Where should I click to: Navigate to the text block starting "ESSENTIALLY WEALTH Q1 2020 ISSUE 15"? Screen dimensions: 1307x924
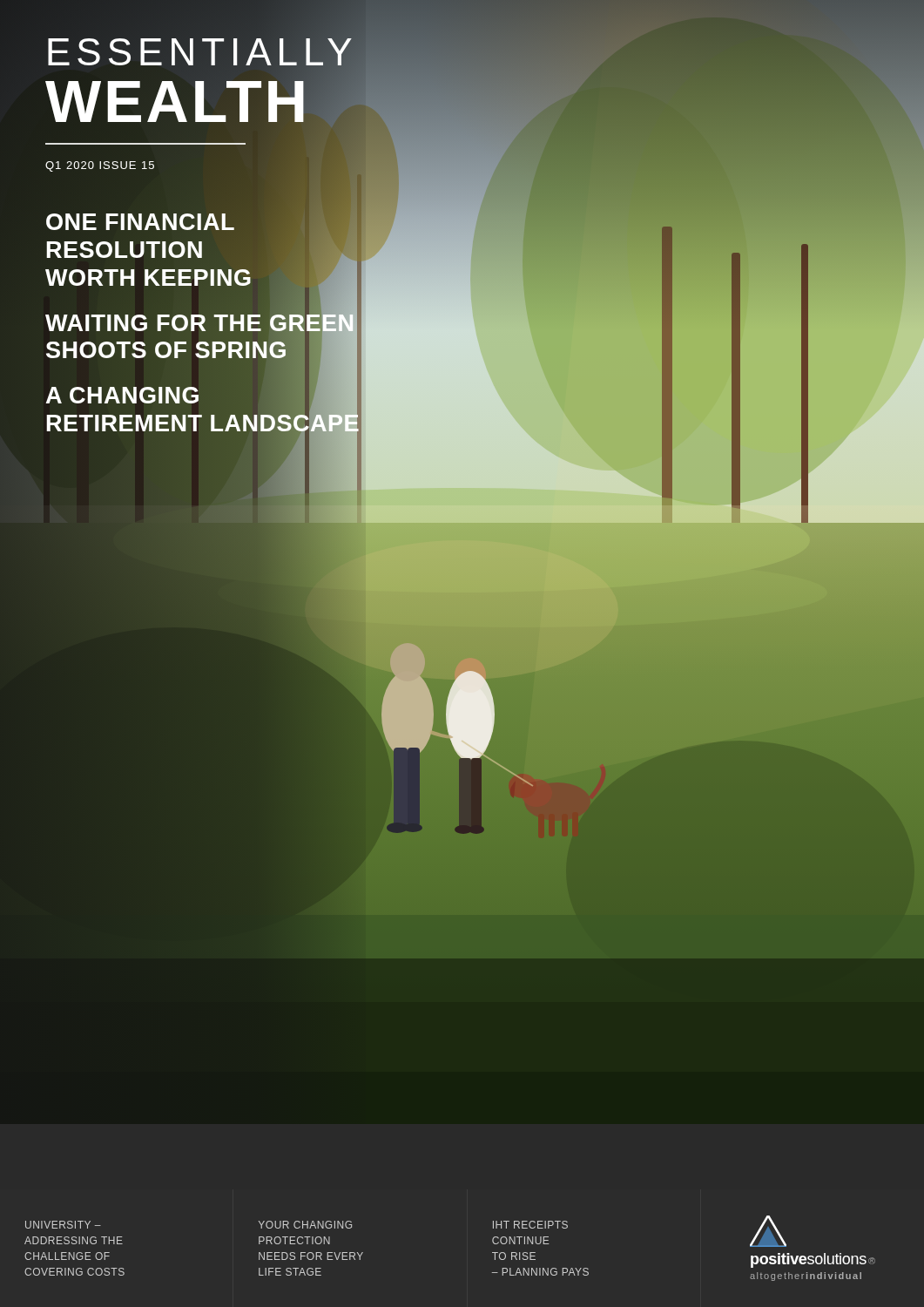coord(211,102)
